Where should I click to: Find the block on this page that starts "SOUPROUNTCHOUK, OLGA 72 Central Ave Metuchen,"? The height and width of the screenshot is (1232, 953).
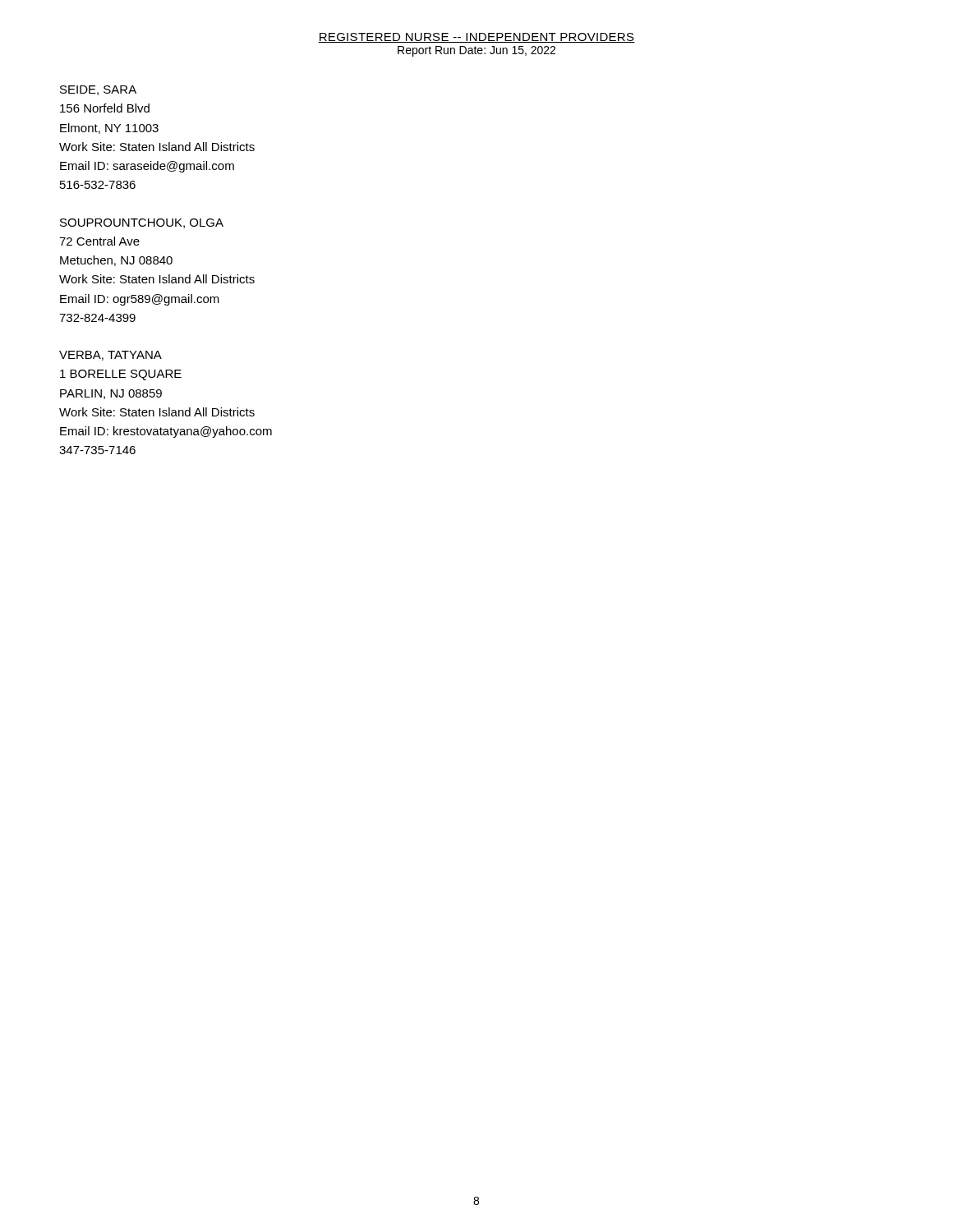coord(157,270)
